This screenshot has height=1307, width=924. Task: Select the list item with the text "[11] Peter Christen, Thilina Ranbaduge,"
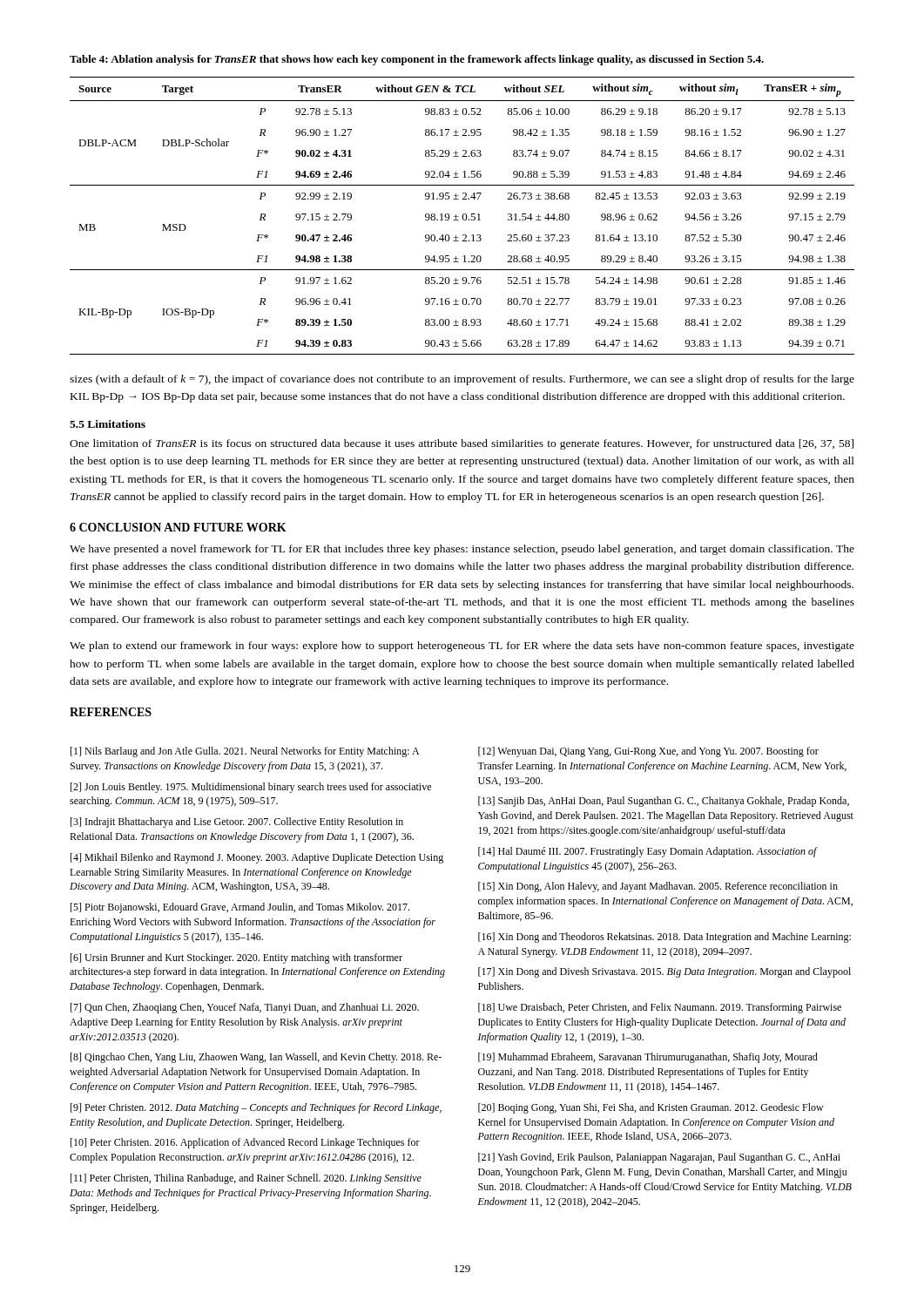coord(251,1193)
